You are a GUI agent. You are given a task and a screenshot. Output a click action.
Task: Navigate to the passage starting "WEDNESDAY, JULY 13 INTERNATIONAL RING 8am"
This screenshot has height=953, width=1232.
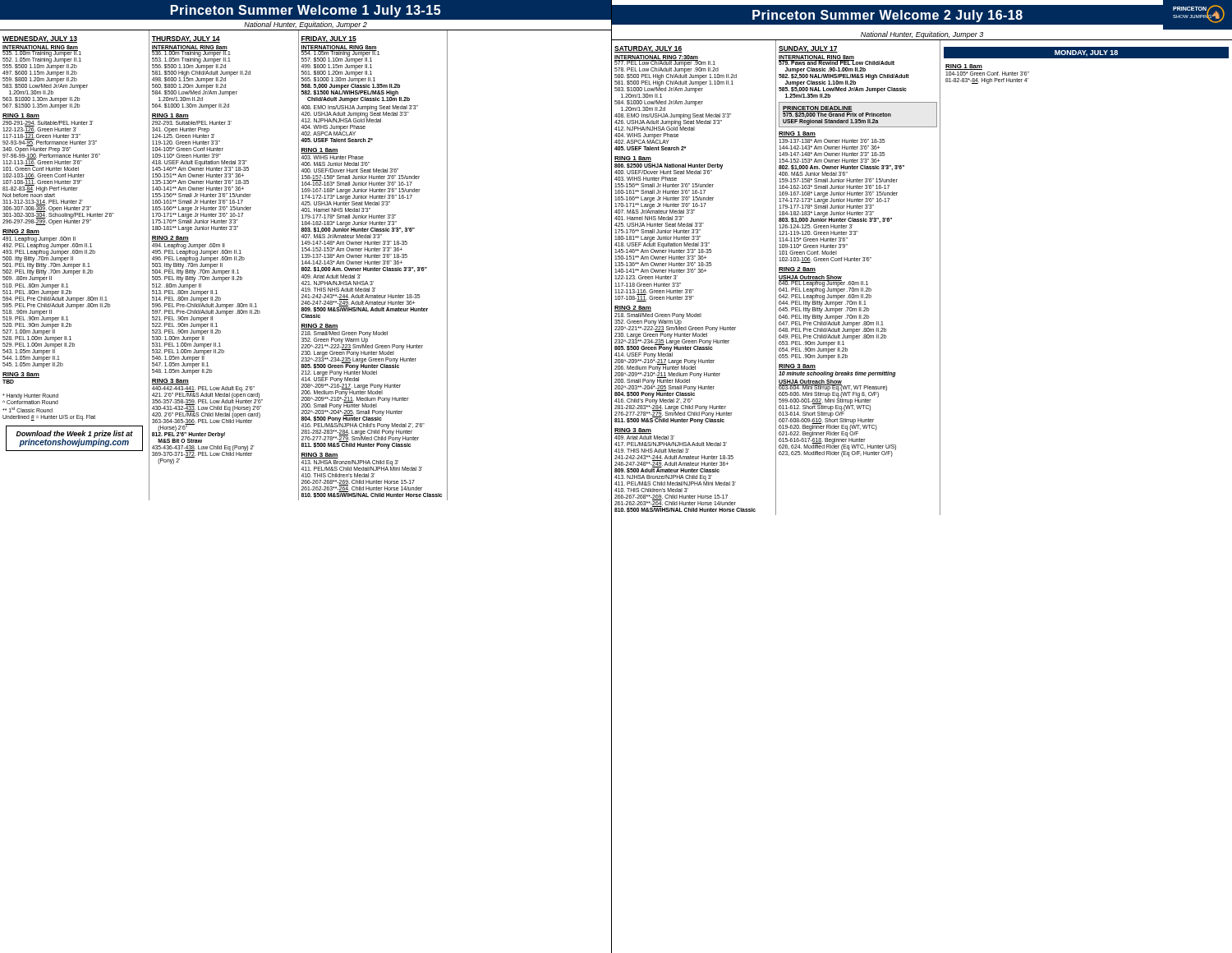74,243
